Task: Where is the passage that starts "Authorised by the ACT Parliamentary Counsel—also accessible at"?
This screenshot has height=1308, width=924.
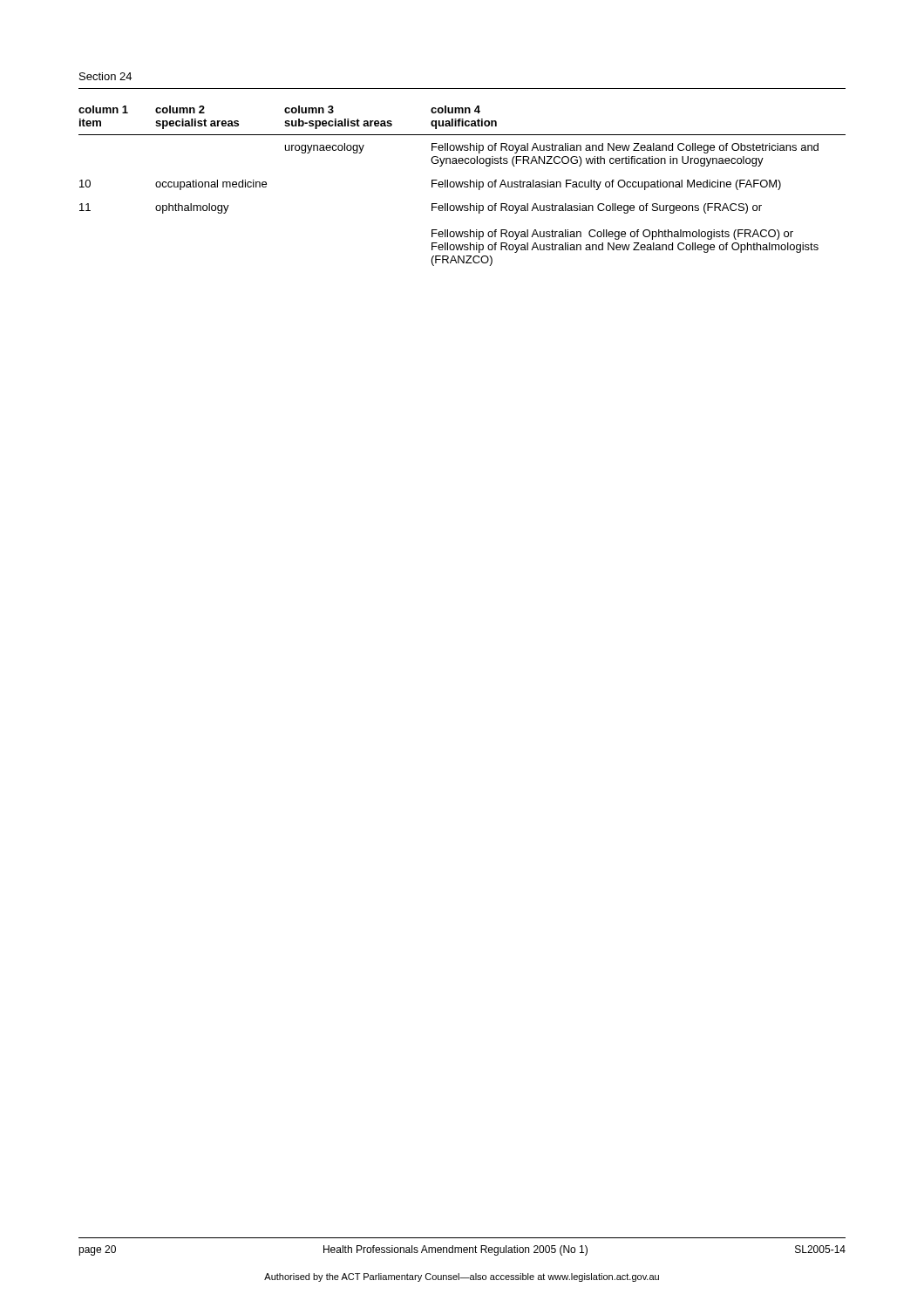Action: pyautogui.click(x=462, y=1277)
